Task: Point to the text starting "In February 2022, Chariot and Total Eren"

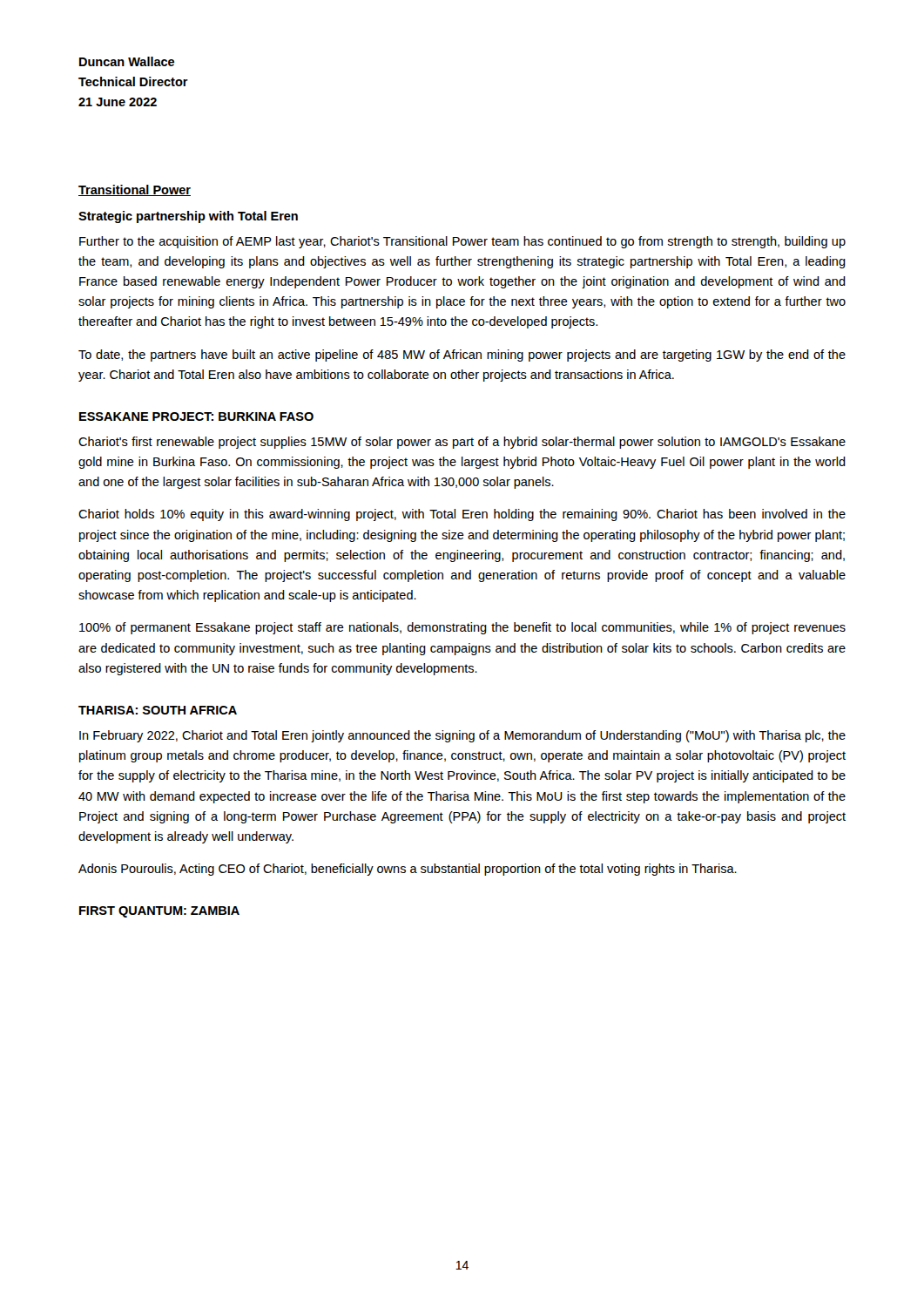Action: pos(462,786)
